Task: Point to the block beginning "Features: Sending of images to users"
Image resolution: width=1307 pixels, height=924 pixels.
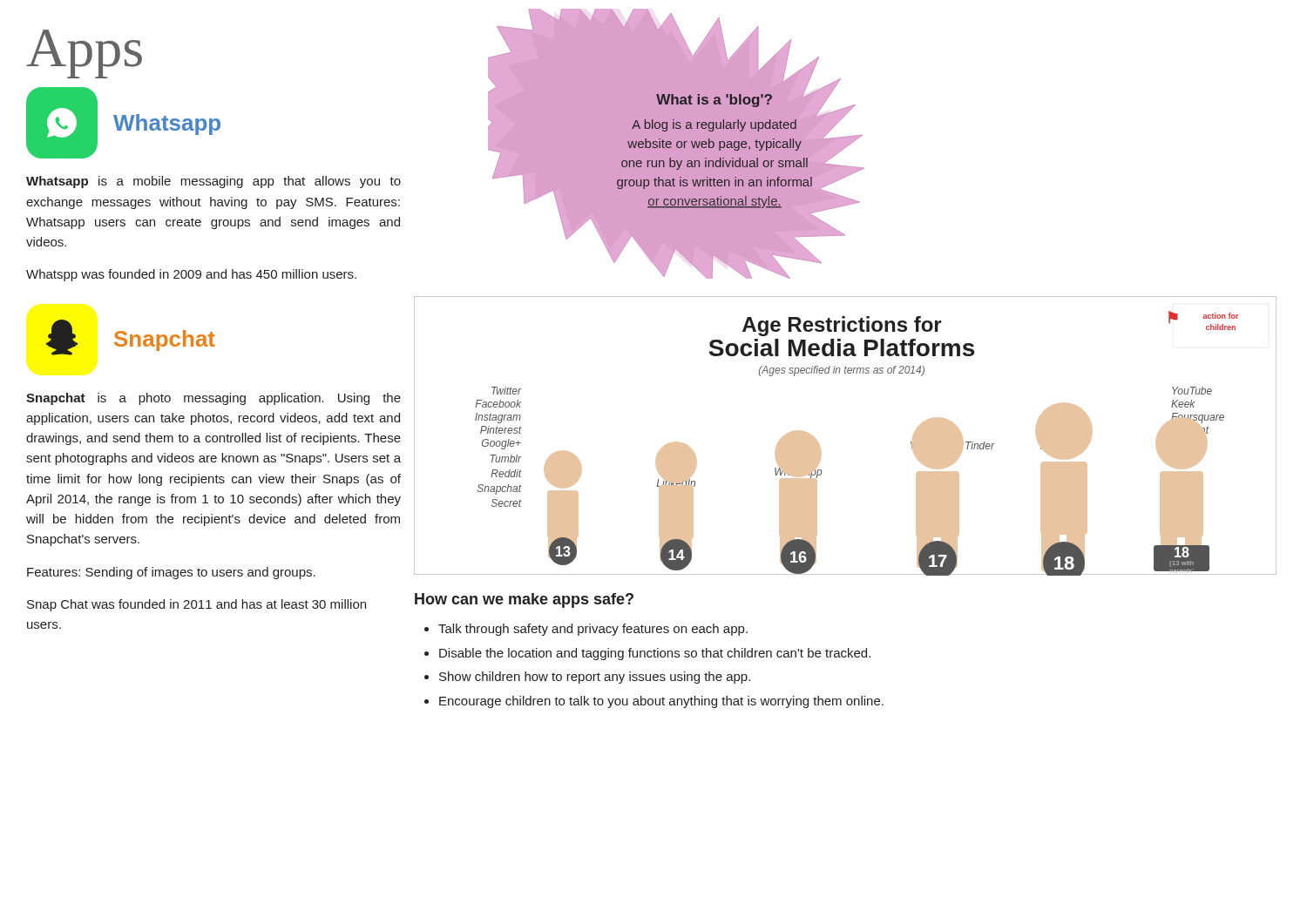Action: [171, 571]
